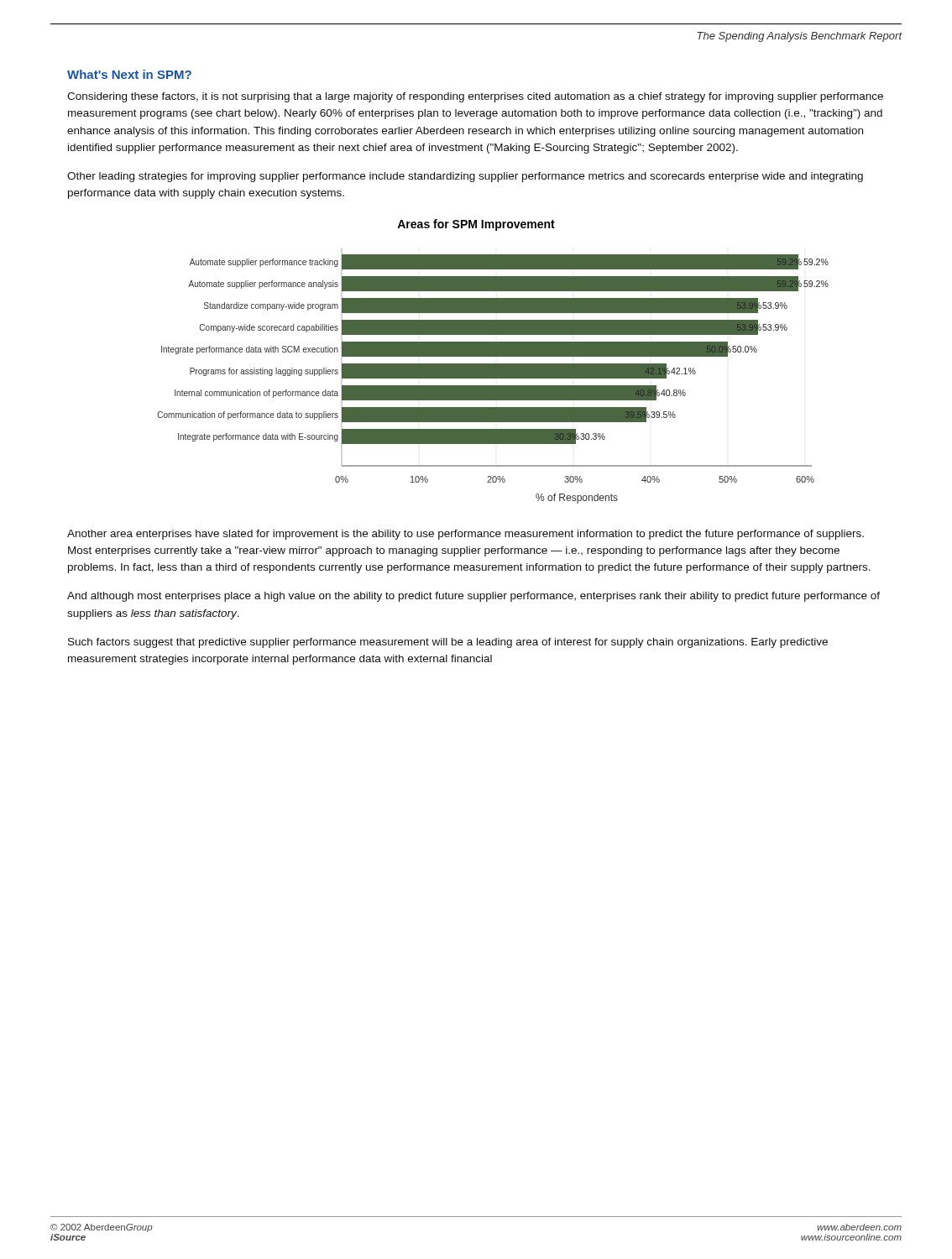Point to the text block starting "Other leading strategies"
The width and height of the screenshot is (952, 1259).
coord(465,184)
